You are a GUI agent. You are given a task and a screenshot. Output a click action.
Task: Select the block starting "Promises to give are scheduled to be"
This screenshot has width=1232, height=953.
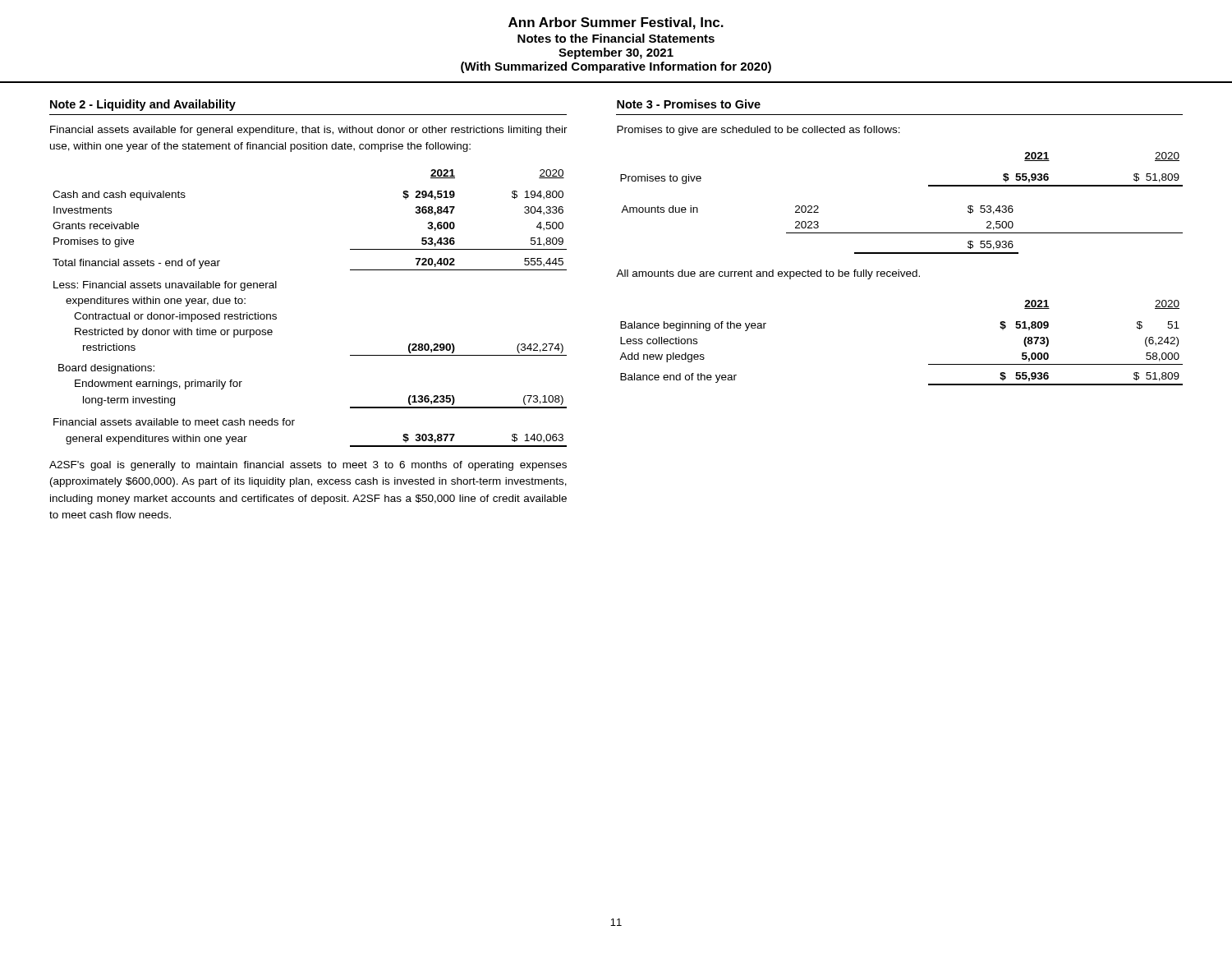(x=758, y=129)
